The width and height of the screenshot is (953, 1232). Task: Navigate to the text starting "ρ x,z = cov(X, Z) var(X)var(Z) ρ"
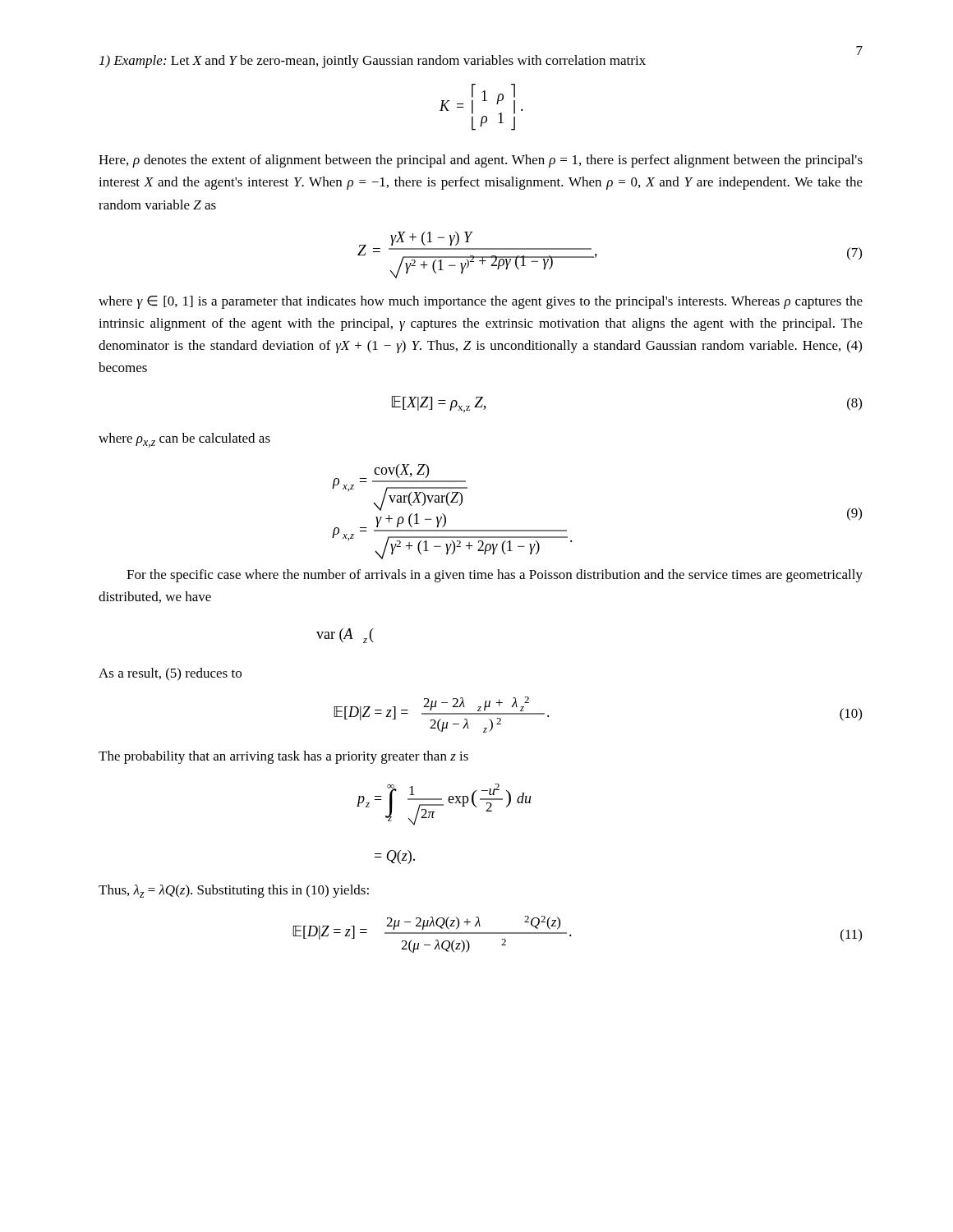(x=573, y=506)
